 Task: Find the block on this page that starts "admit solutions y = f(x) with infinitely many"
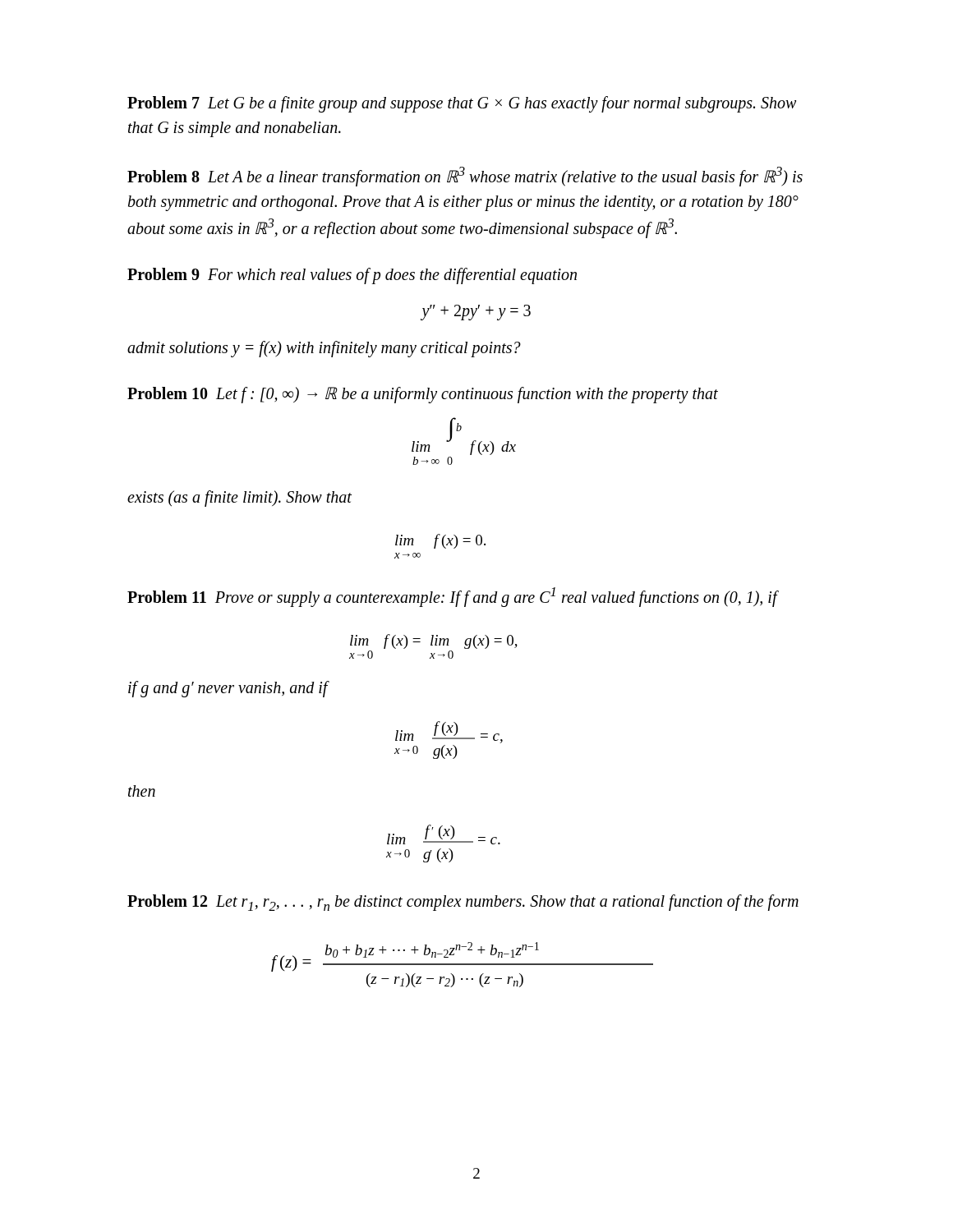(324, 348)
